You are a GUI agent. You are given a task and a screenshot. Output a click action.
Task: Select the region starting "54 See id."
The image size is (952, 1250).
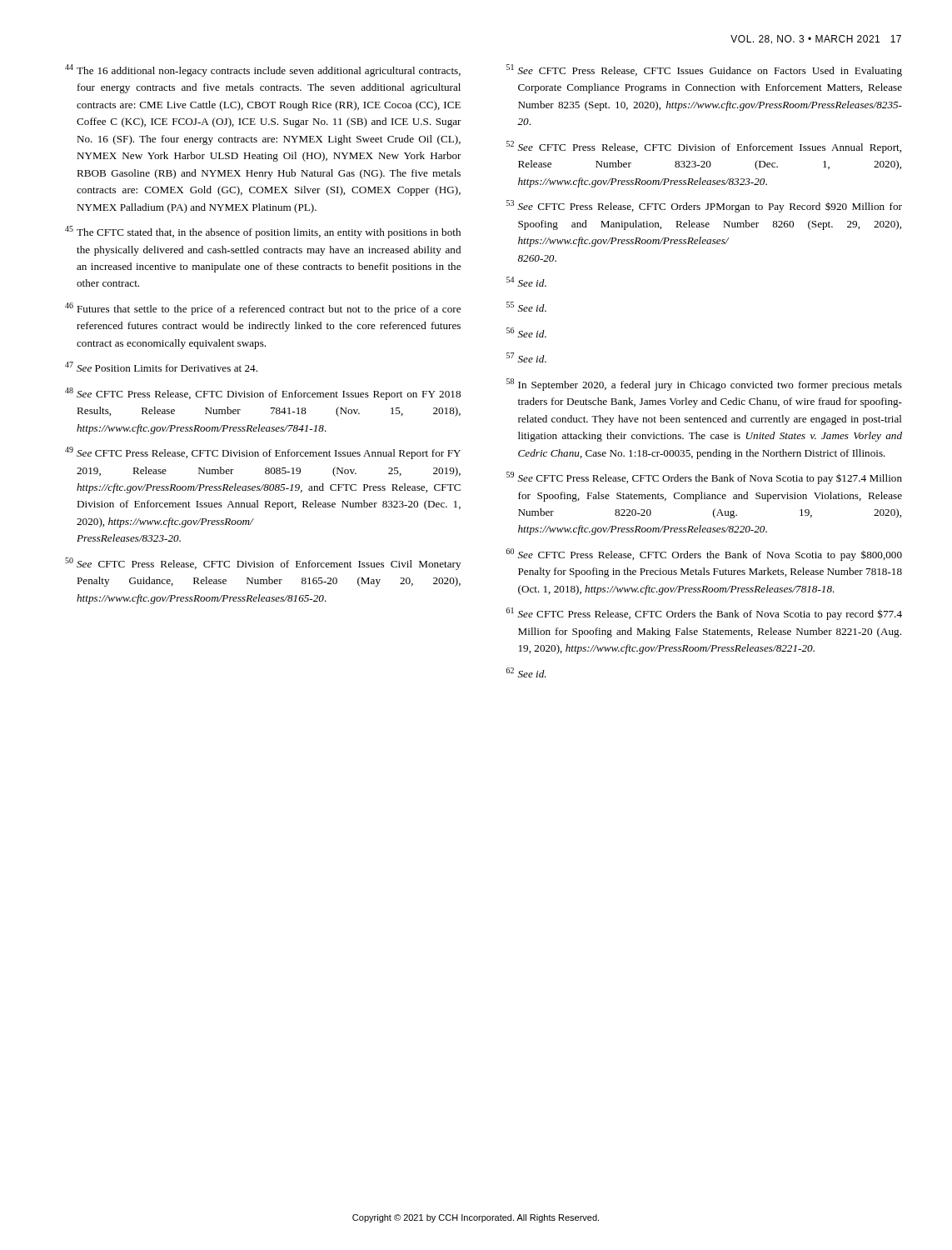(x=526, y=282)
